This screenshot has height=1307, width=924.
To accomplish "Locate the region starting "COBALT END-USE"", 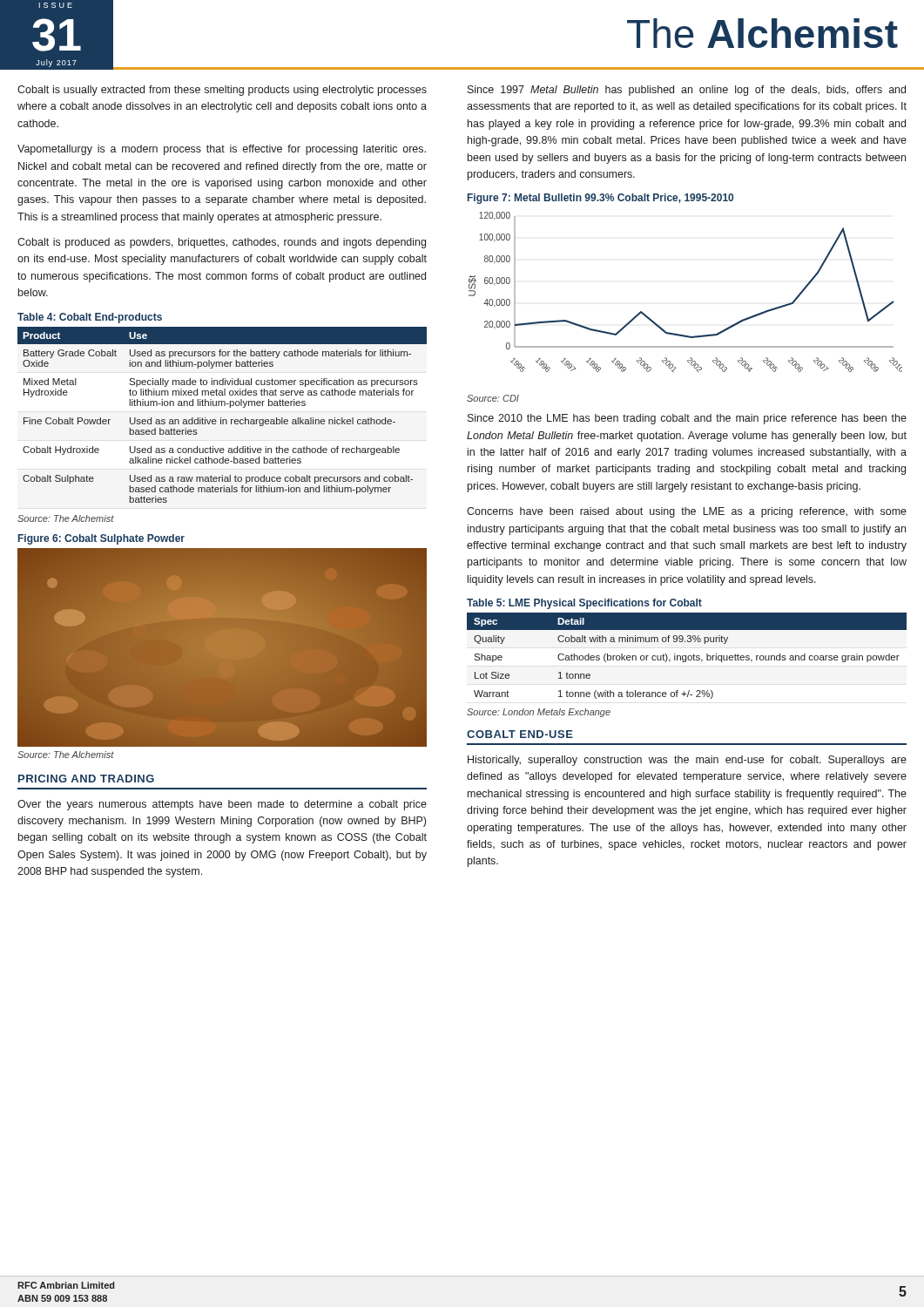I will [x=520, y=734].
